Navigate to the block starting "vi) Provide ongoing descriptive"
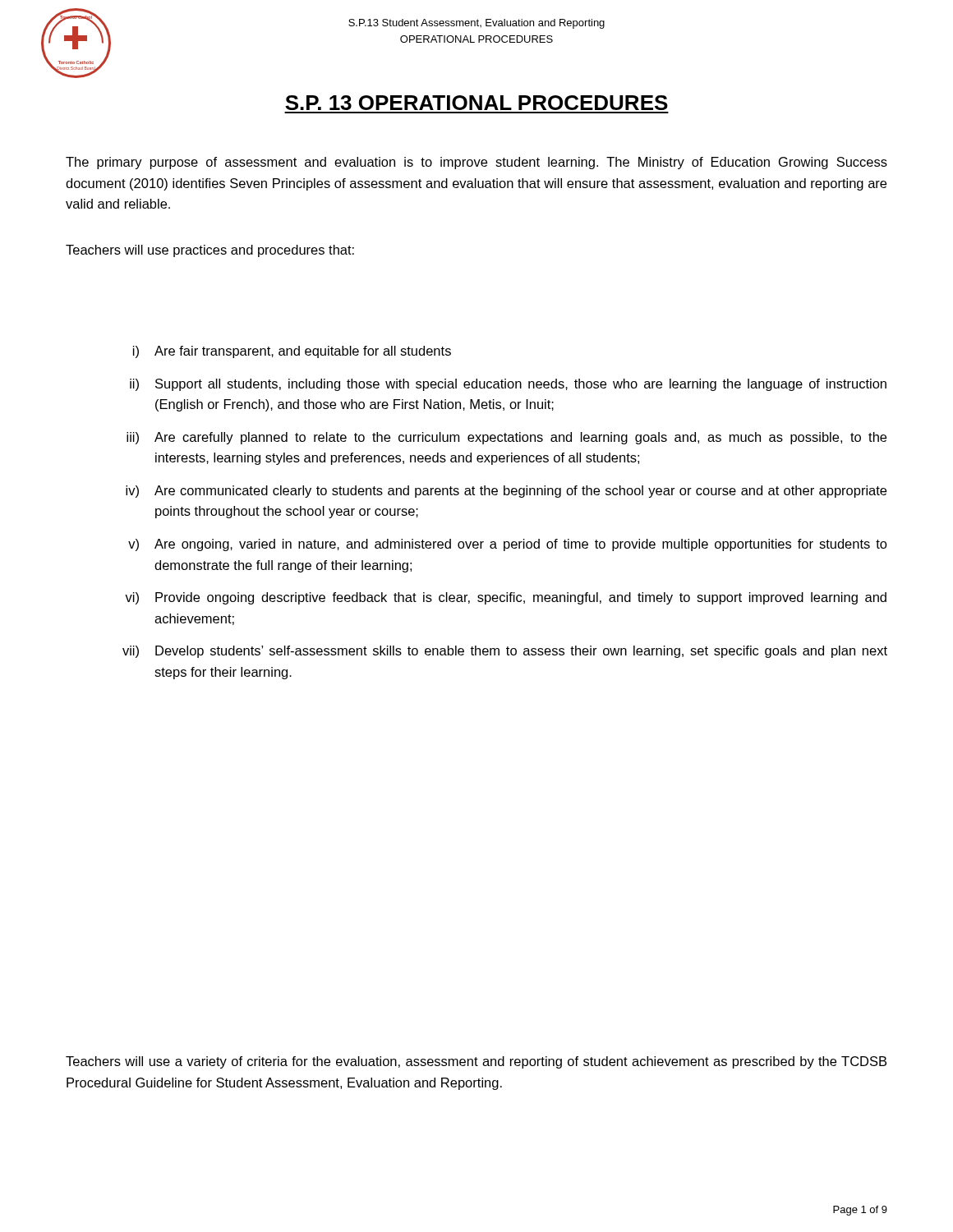Screen dimensions: 1232x953 coord(476,608)
